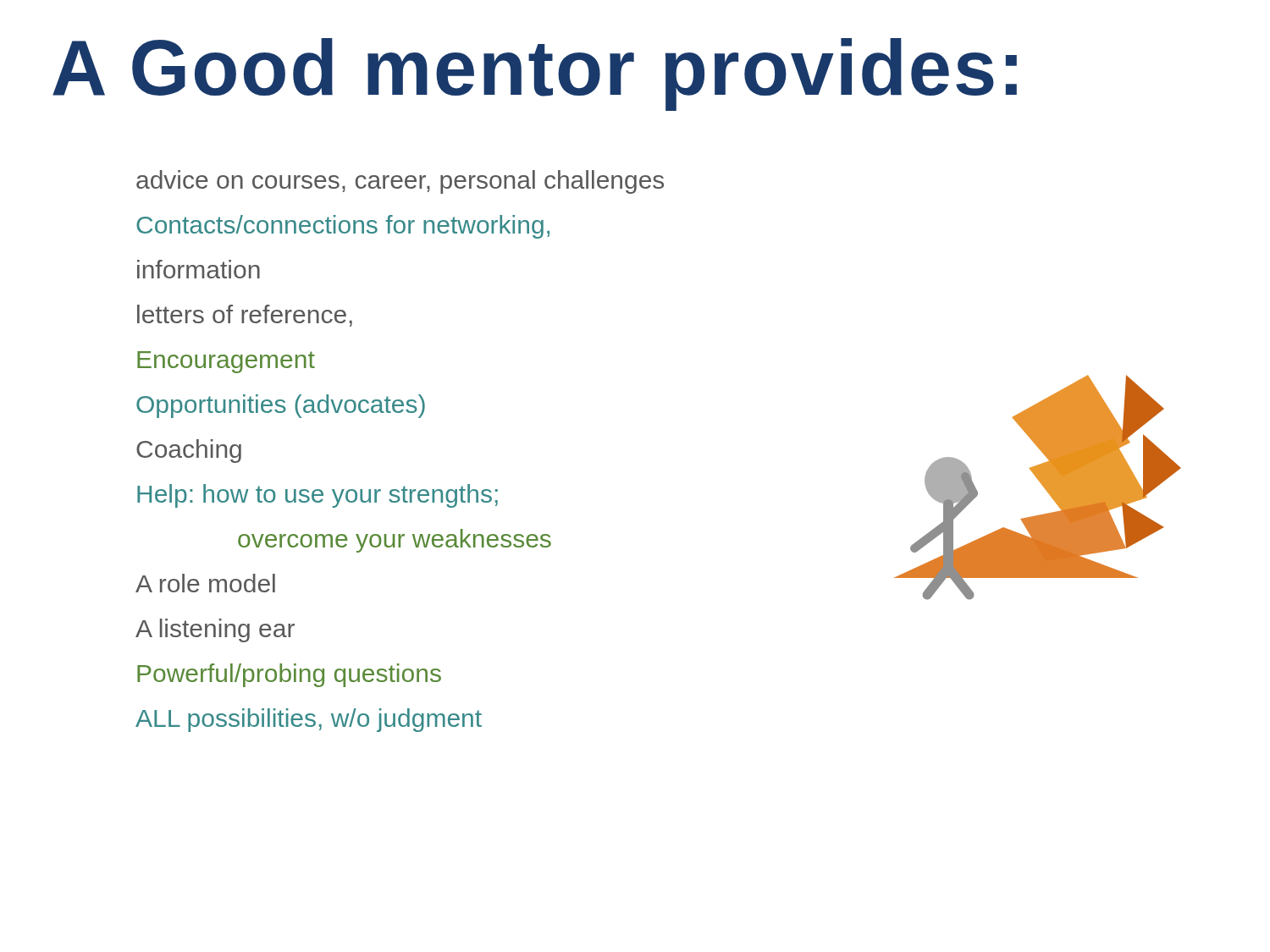Click where it says "Help: how to use your strengths;"
This screenshot has width=1270, height=952.
318,494
